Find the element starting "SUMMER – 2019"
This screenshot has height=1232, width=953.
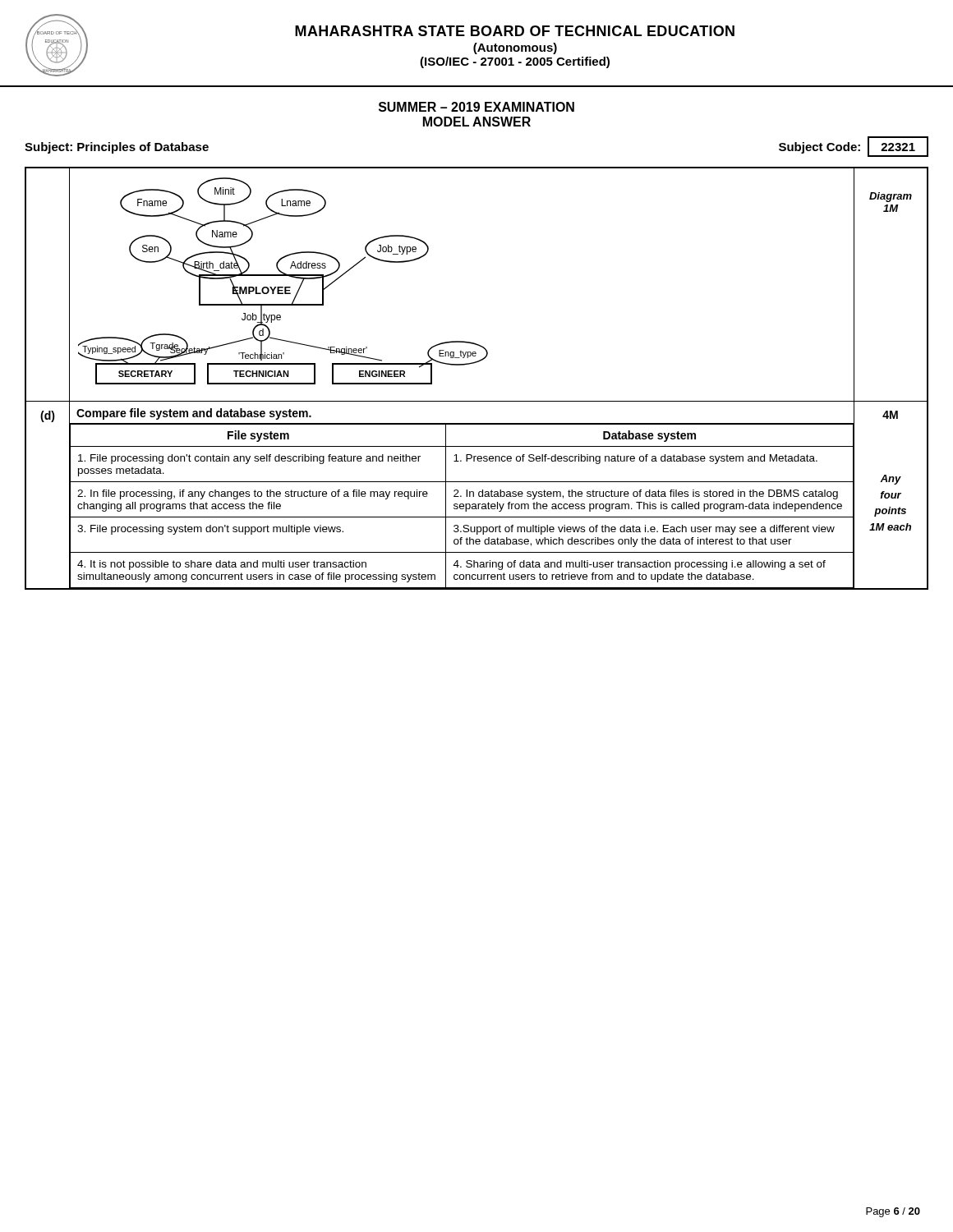(476, 115)
